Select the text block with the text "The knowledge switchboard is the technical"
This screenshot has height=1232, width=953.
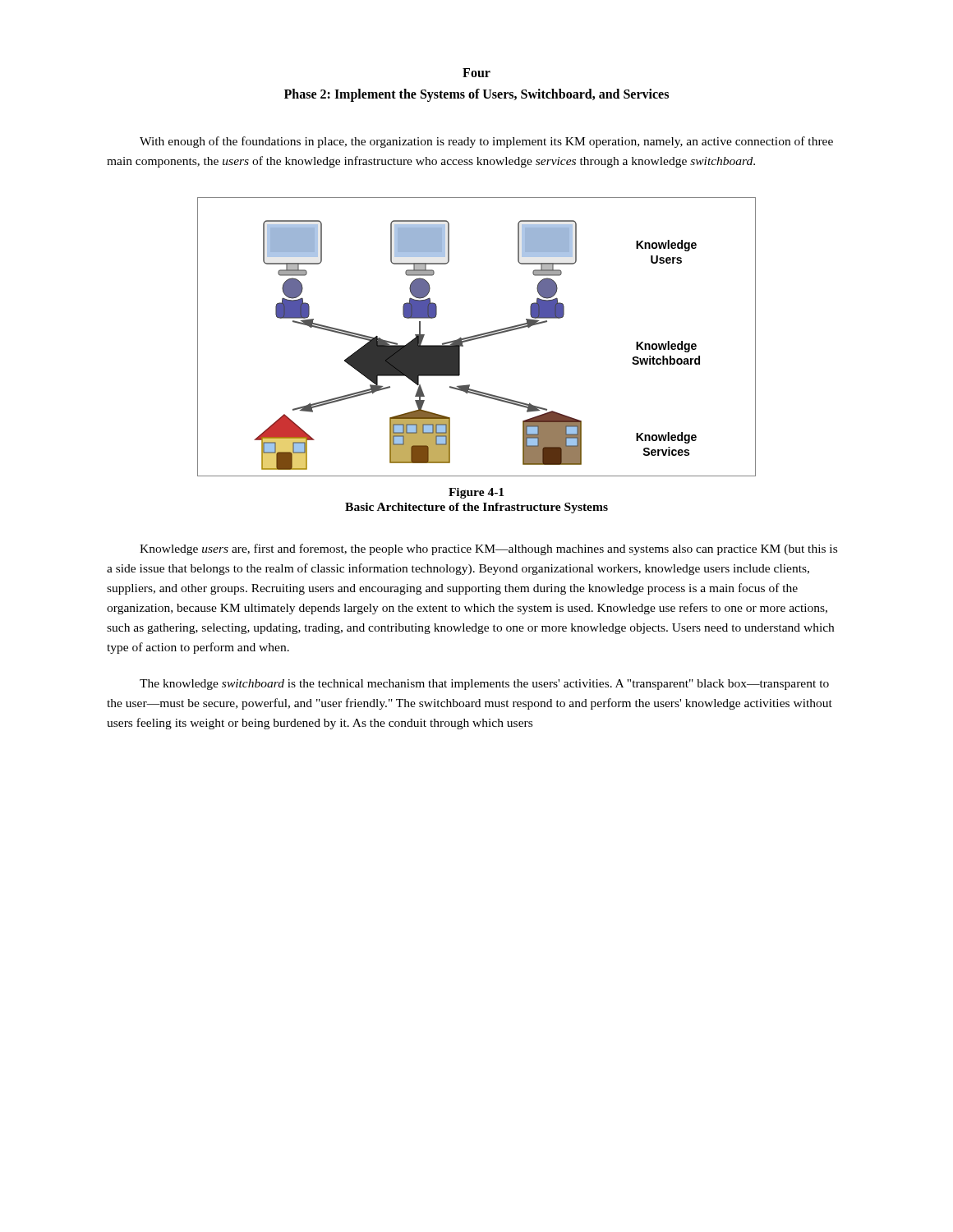(x=469, y=703)
